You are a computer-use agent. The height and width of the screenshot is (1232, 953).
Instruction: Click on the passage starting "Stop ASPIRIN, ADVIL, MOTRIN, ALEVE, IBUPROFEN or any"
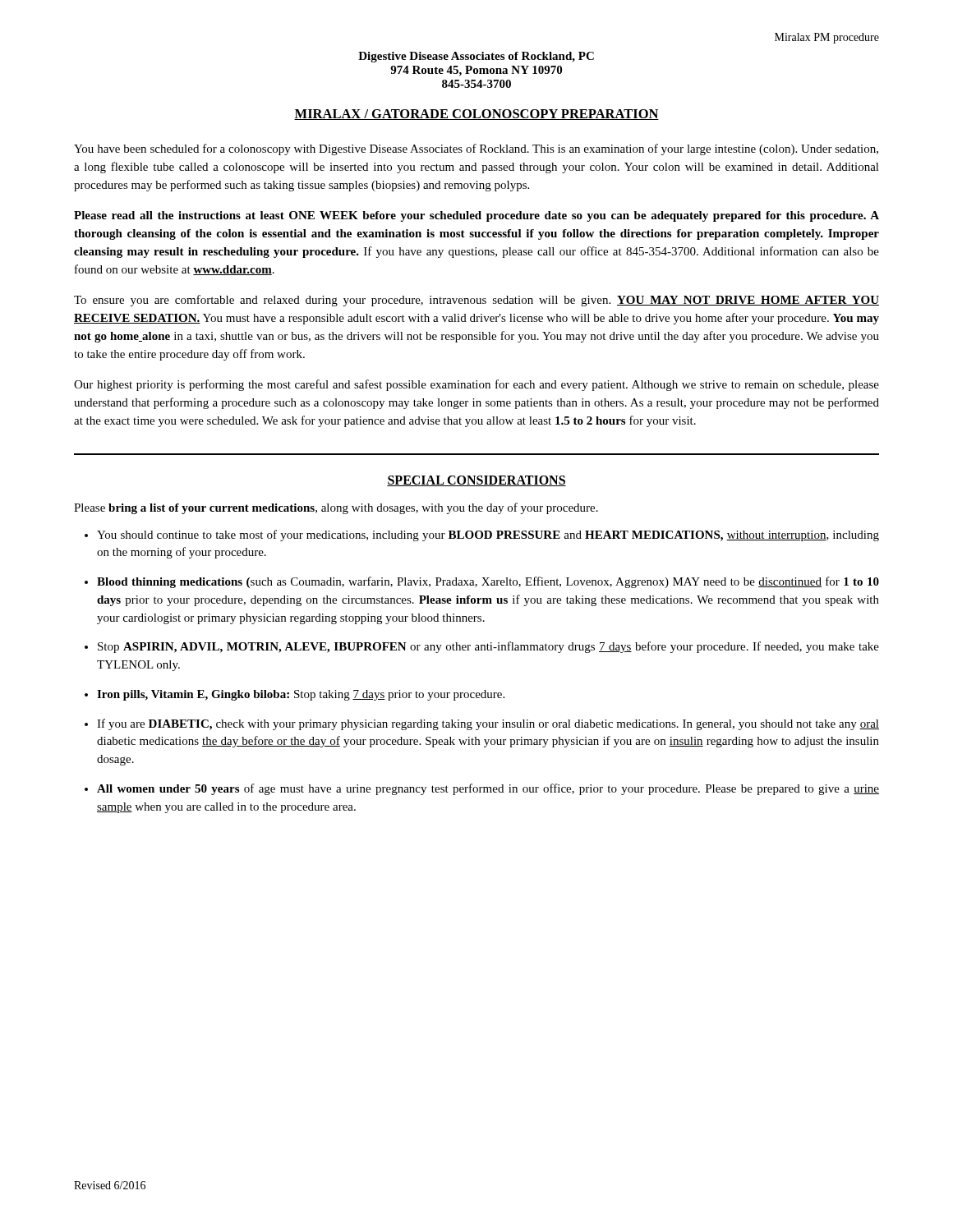(488, 656)
